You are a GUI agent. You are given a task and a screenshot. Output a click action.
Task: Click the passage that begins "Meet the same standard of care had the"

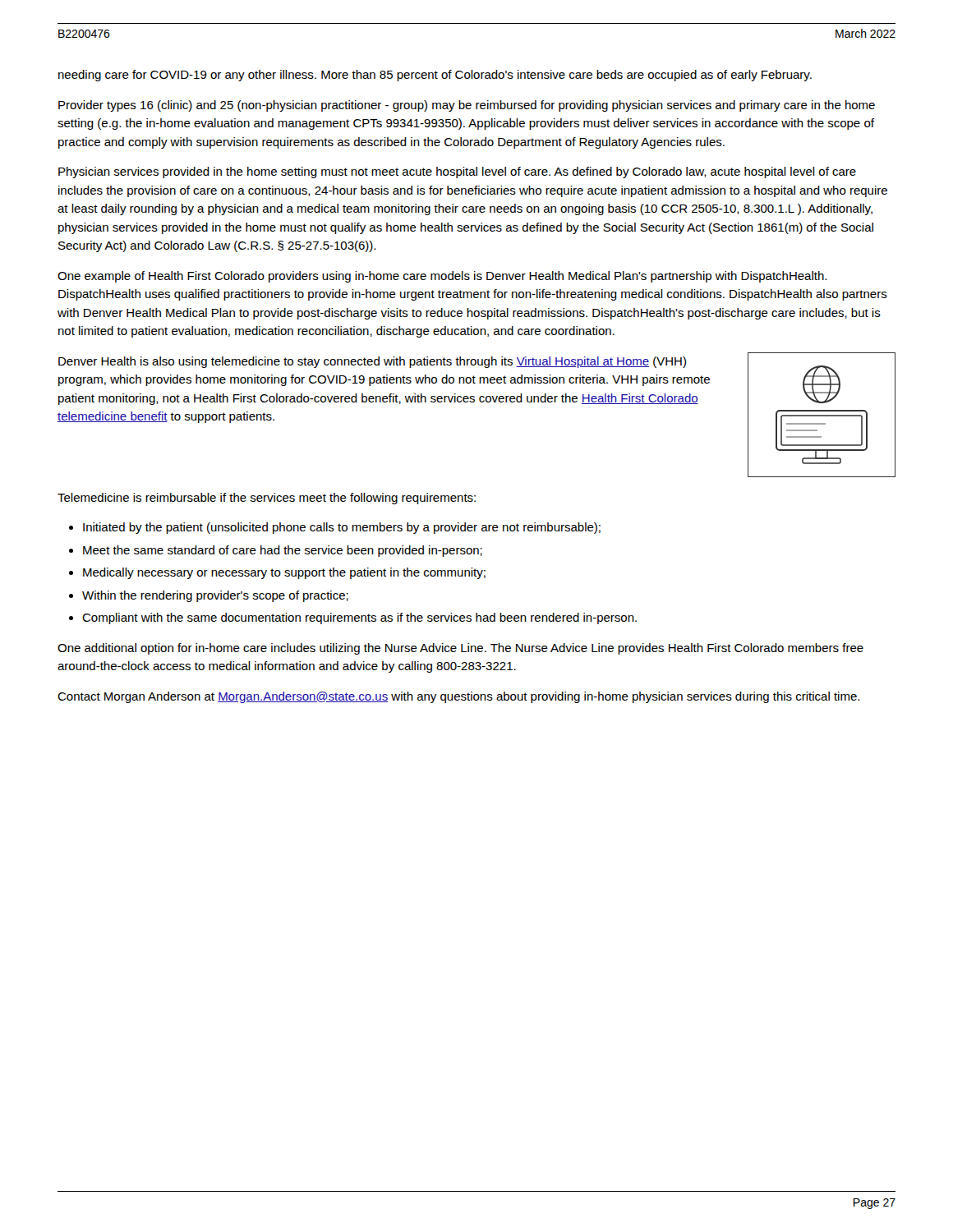(x=283, y=549)
